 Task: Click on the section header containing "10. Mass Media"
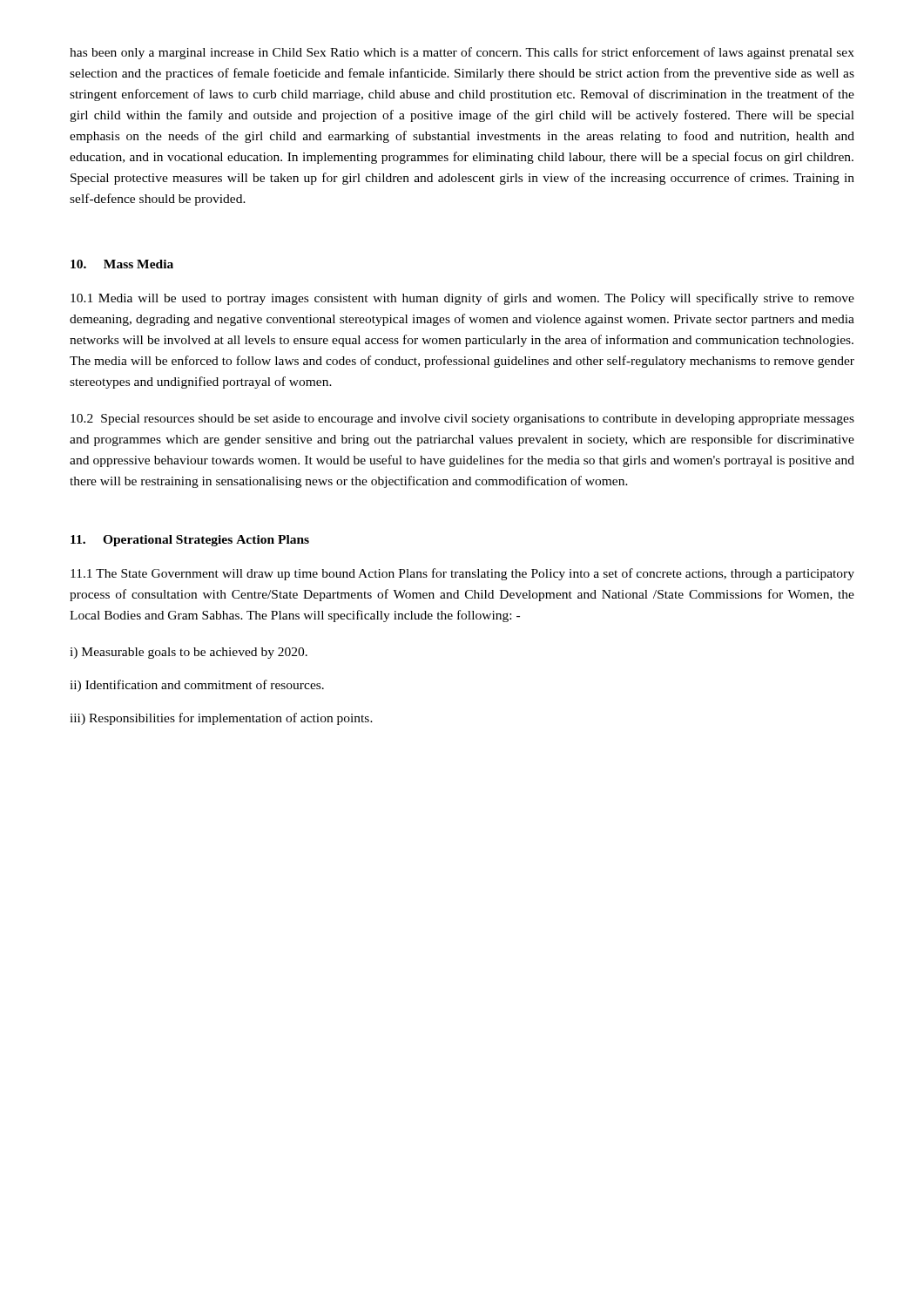tap(122, 264)
